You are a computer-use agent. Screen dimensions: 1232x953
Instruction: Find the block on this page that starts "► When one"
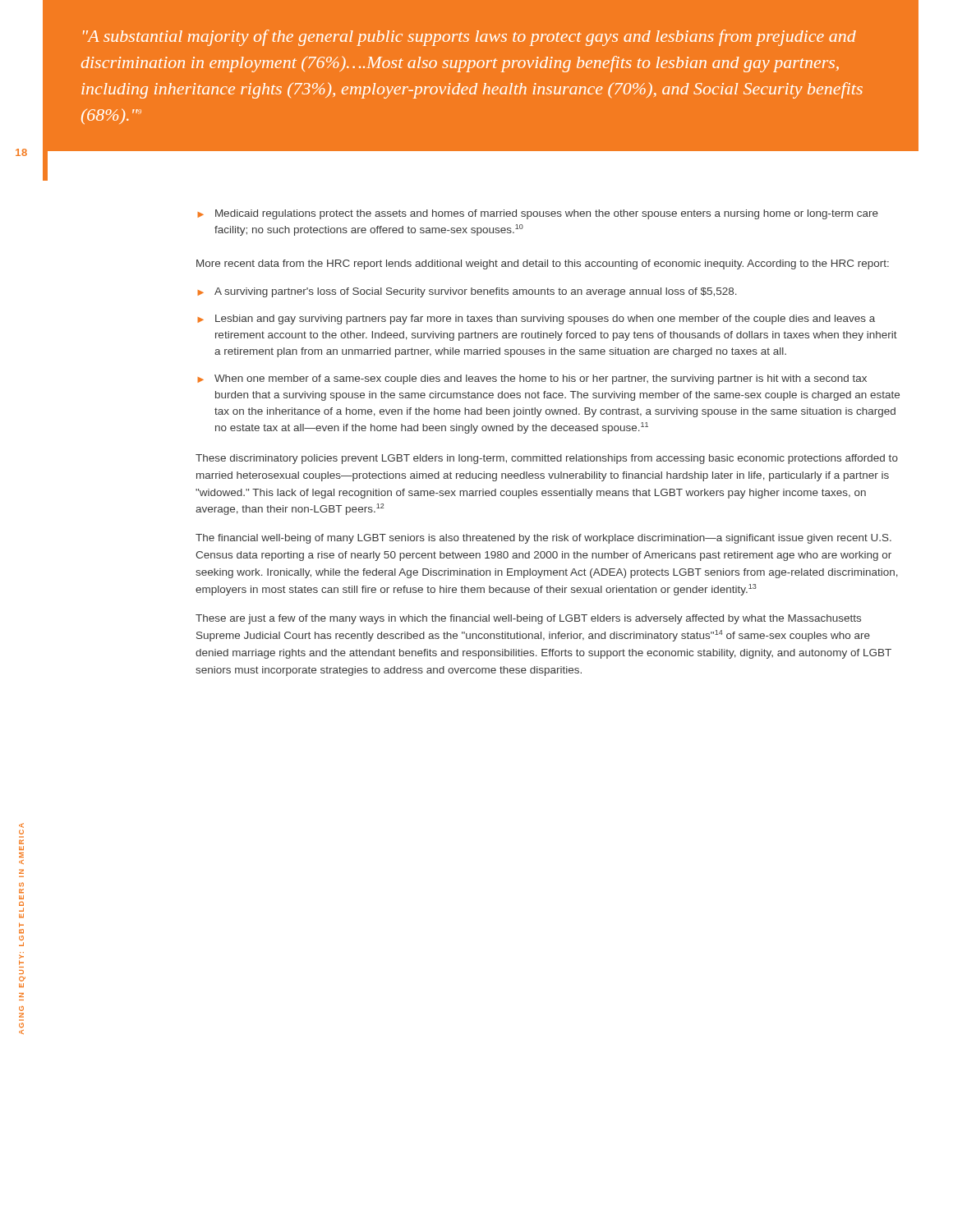tap(549, 403)
